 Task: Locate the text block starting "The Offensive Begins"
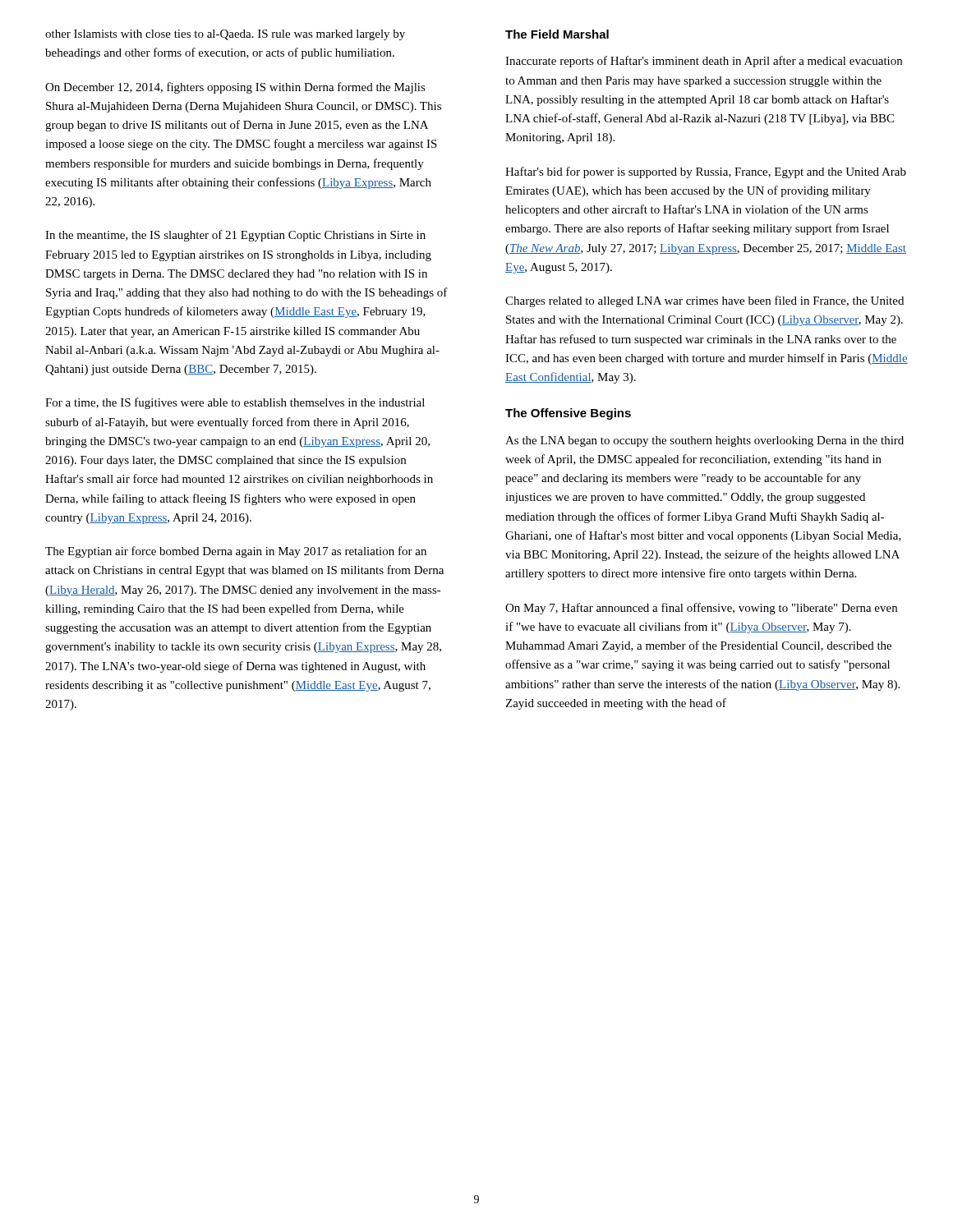(x=568, y=413)
